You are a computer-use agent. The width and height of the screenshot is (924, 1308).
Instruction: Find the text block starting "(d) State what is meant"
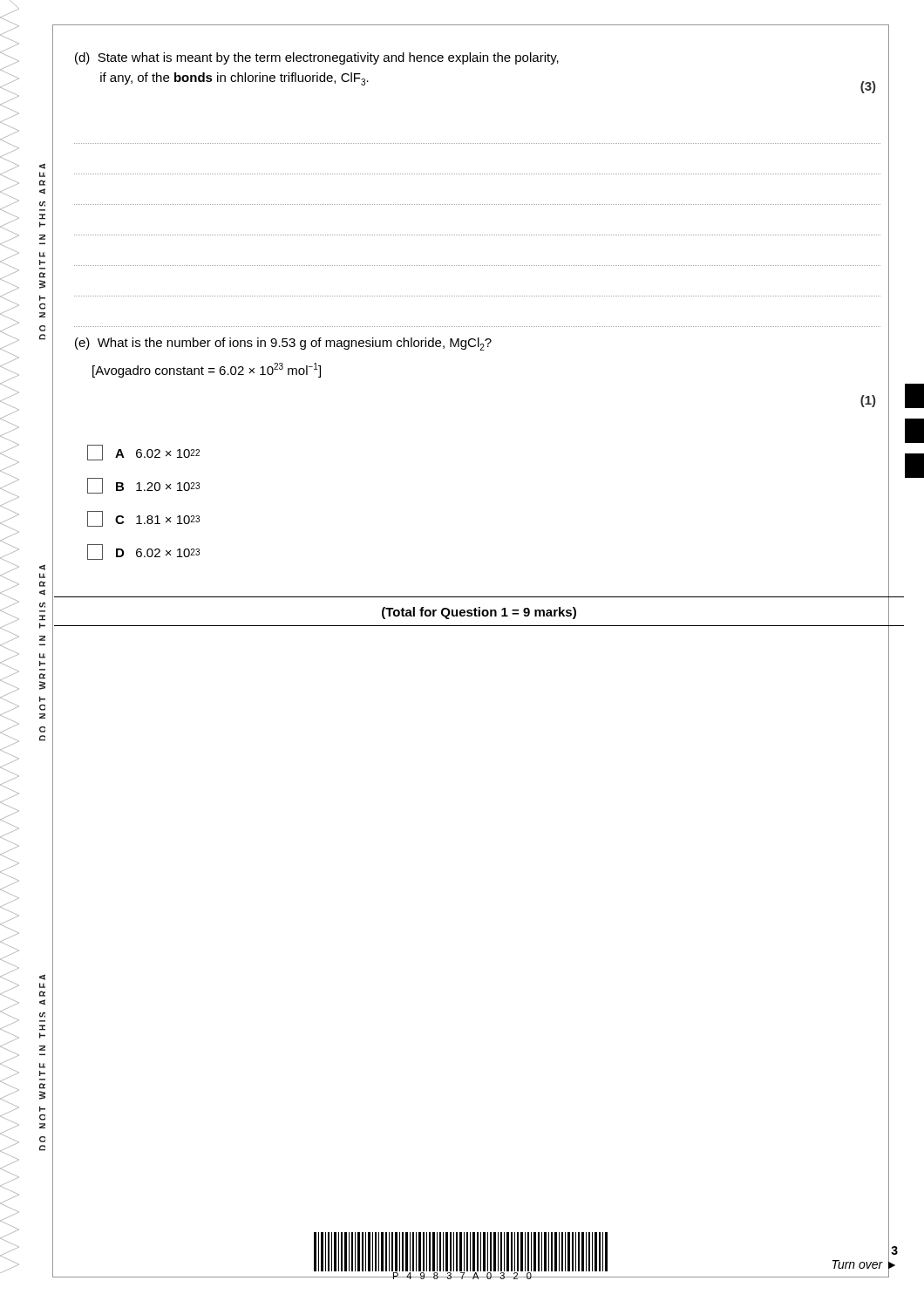(x=317, y=68)
